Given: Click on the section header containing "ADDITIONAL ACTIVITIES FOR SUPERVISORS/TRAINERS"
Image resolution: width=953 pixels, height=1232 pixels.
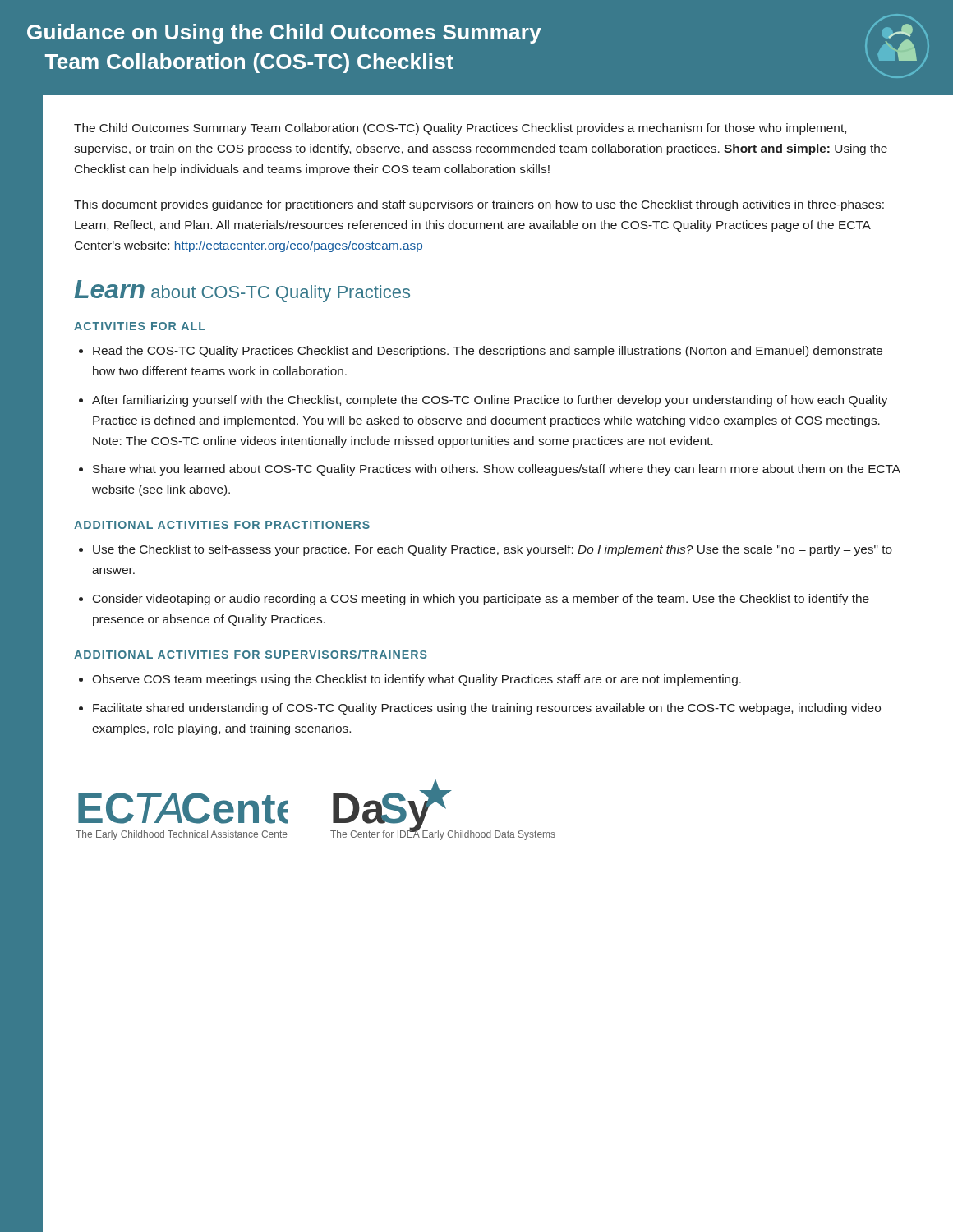Looking at the screenshot, I should coord(251,655).
